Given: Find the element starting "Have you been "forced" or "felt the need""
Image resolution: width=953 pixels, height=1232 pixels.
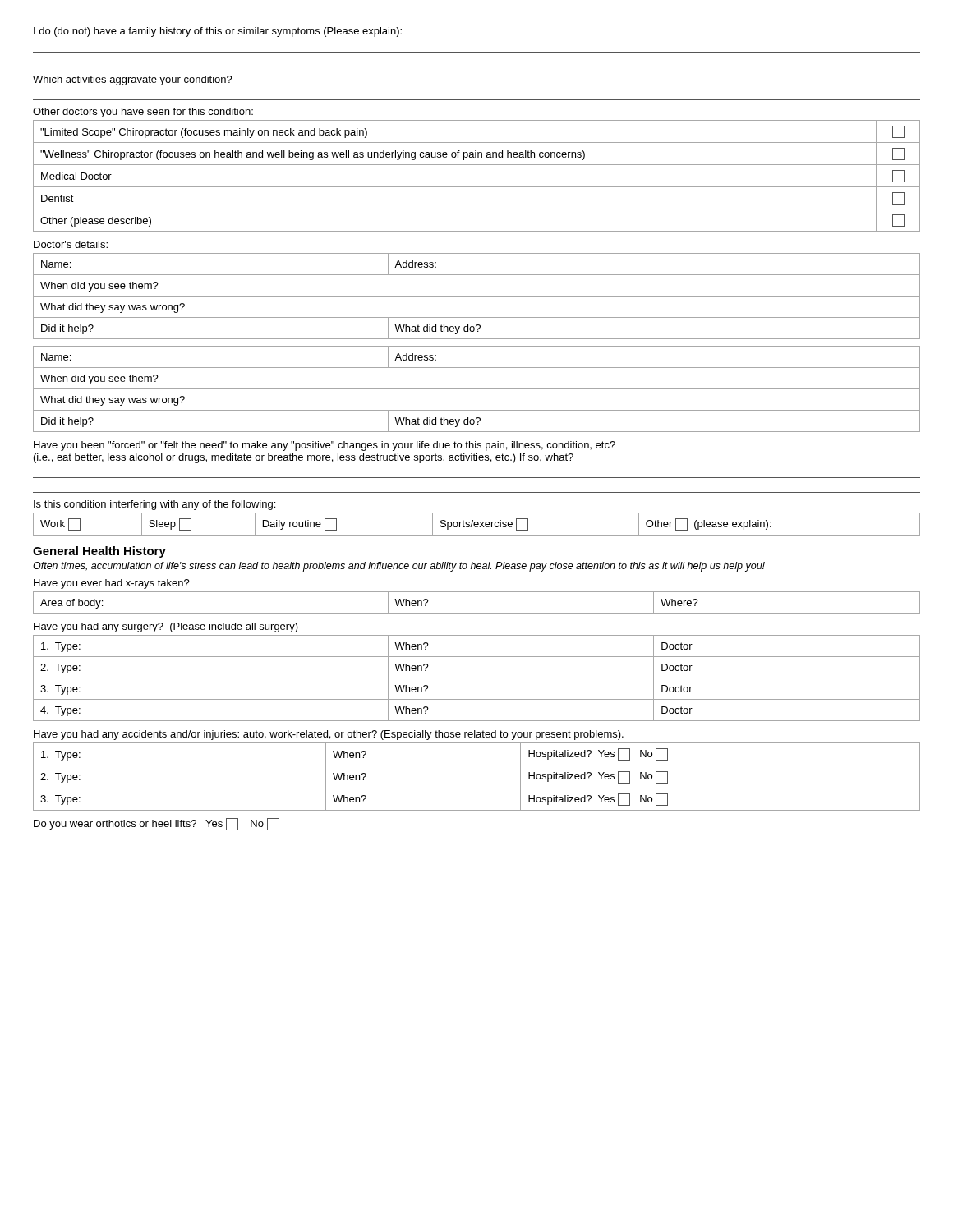Looking at the screenshot, I should pyautogui.click(x=324, y=451).
